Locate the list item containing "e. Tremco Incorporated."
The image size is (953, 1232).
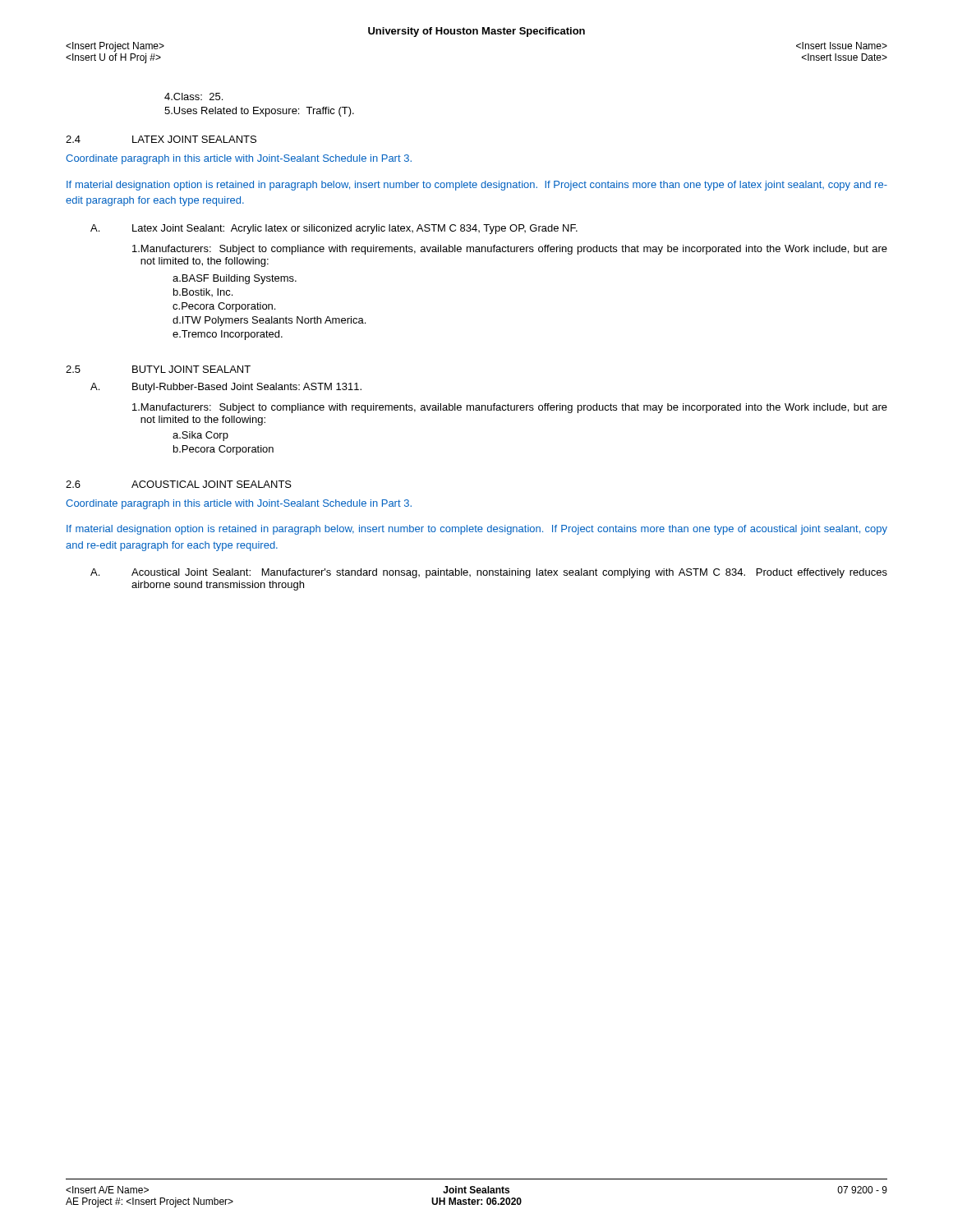pos(174,334)
